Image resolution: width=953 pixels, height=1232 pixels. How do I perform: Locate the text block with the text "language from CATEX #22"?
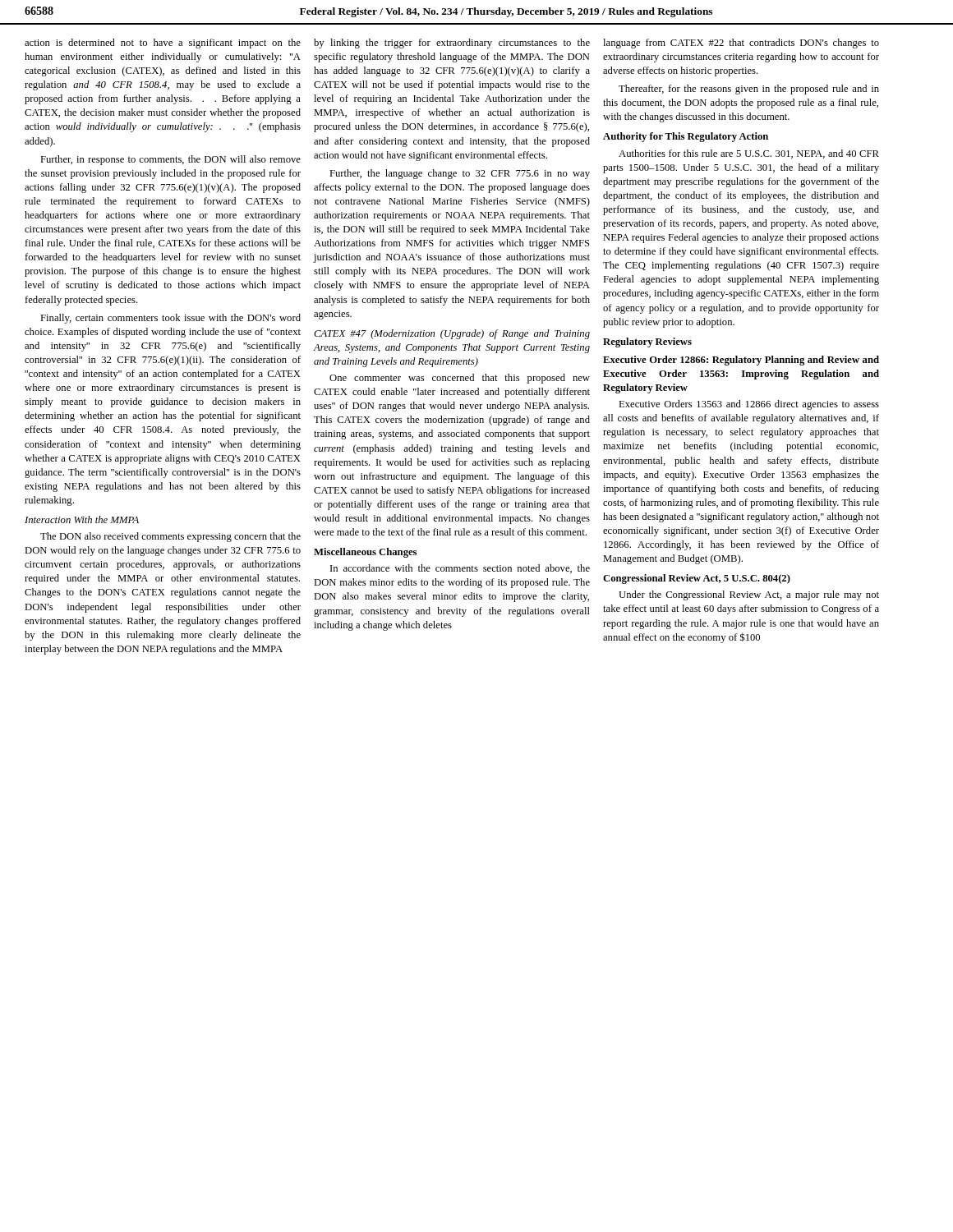pyautogui.click(x=741, y=57)
